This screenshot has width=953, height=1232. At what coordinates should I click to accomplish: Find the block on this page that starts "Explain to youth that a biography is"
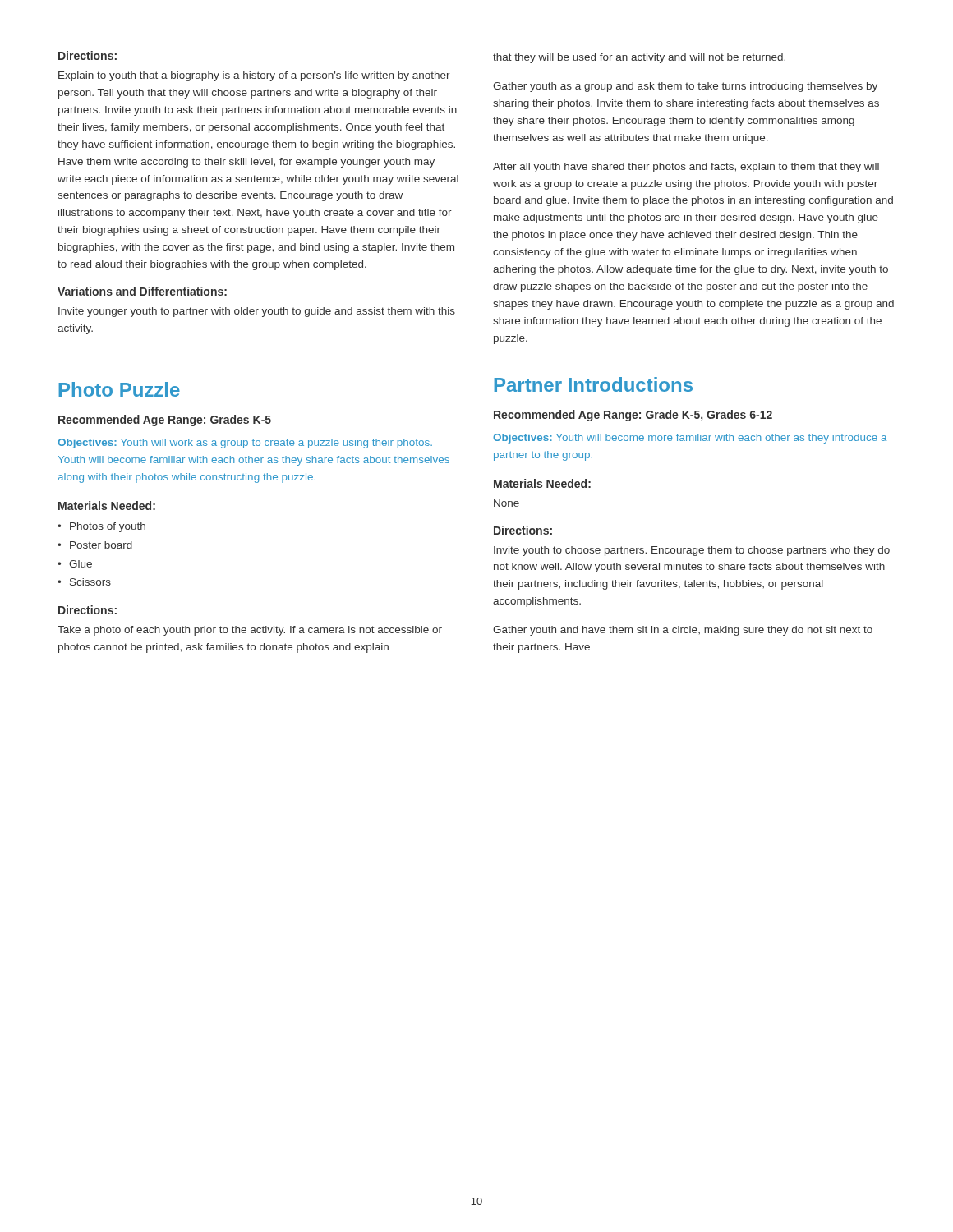point(259,170)
